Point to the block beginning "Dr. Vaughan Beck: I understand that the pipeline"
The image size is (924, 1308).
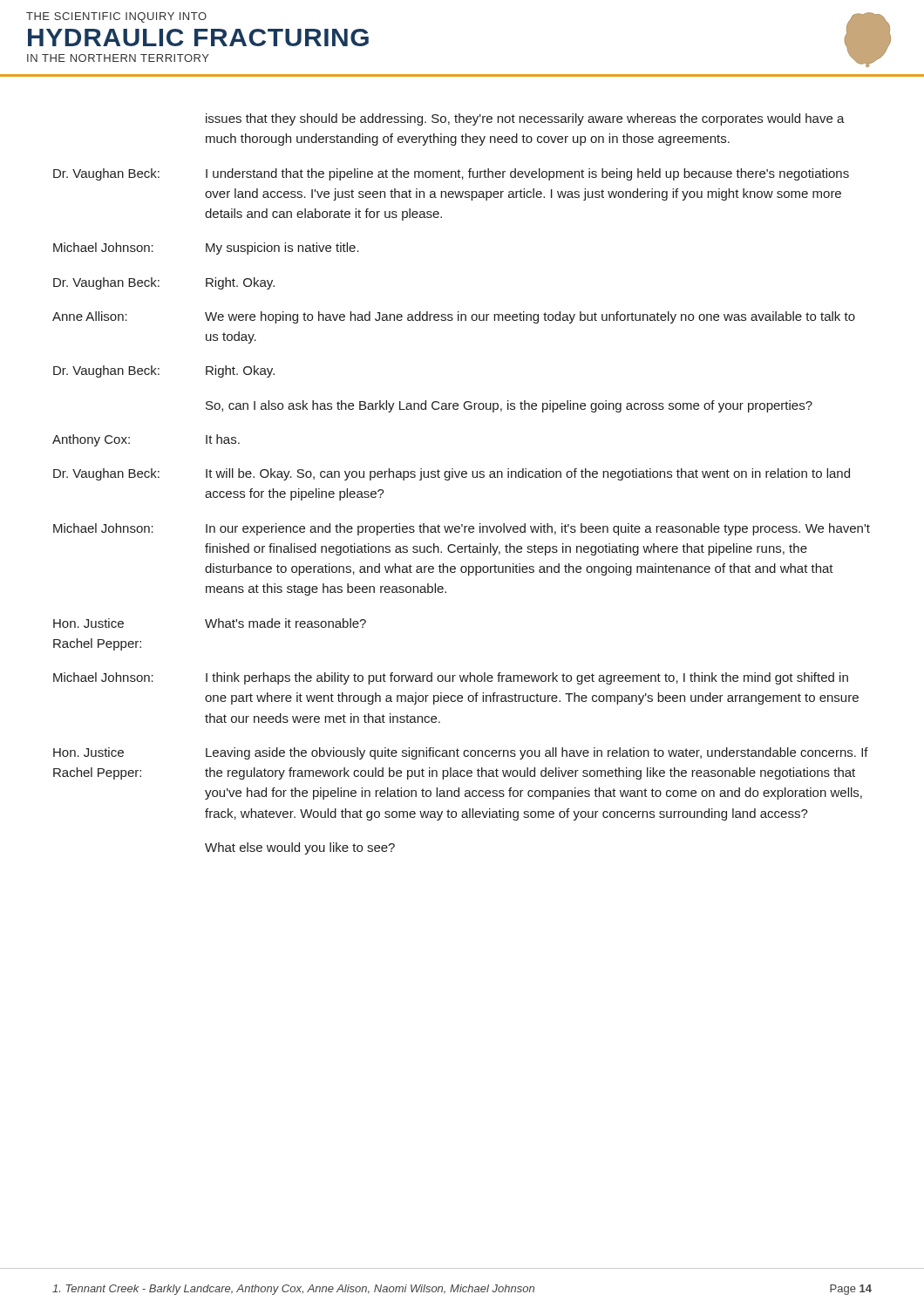point(462,193)
